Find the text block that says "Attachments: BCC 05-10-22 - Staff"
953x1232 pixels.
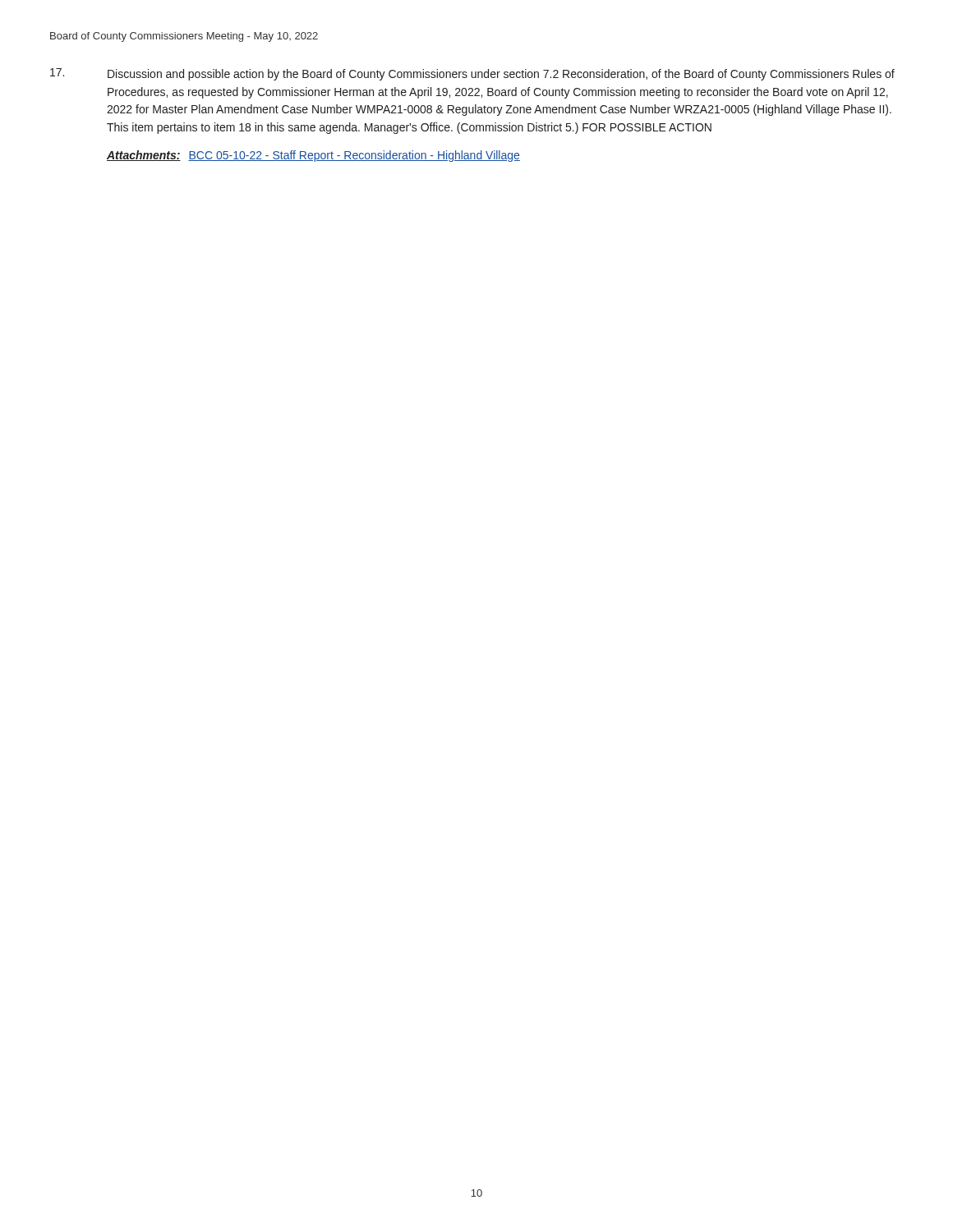tap(313, 155)
